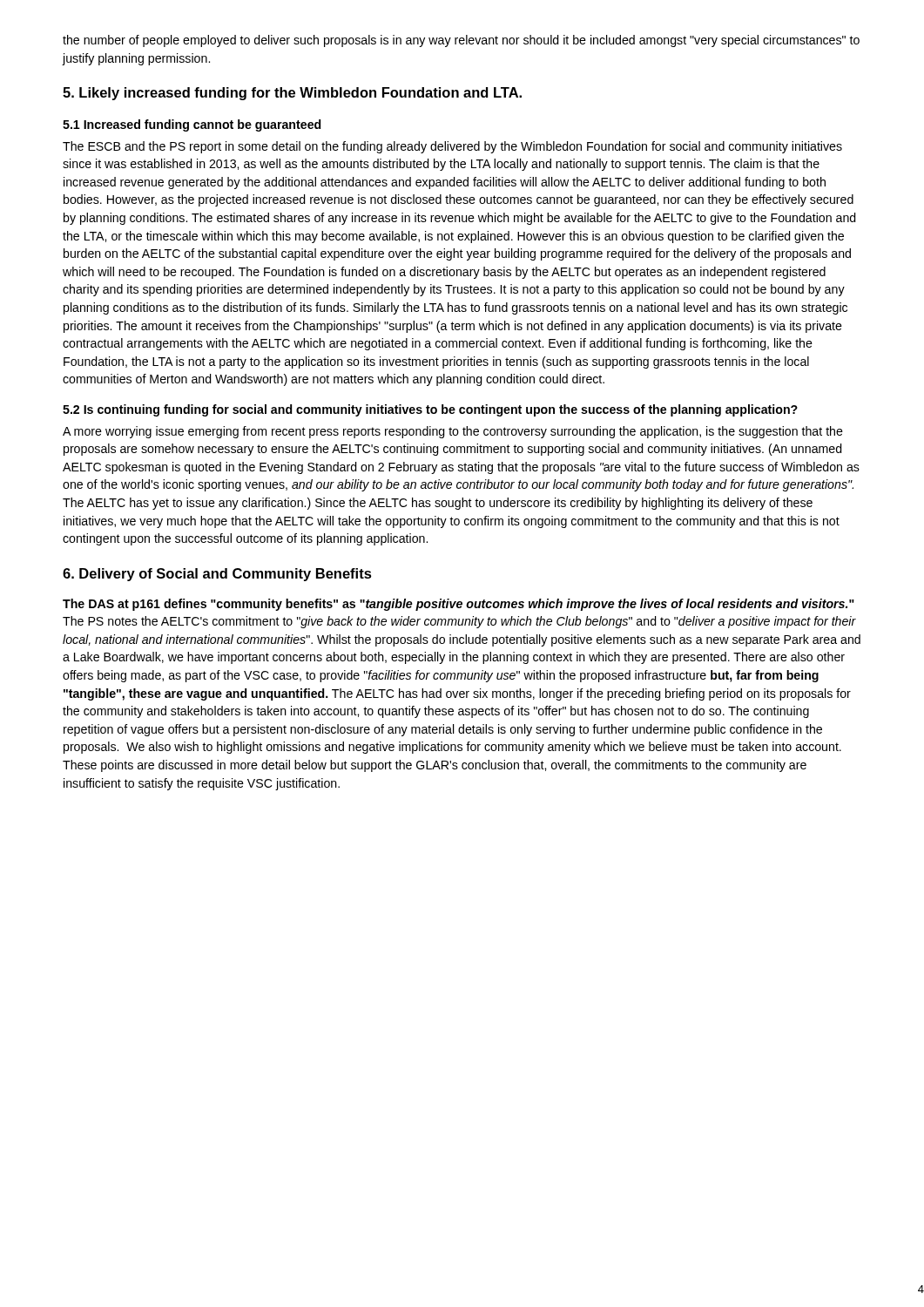Locate the block of text that opens with "The DAS at p161 defines "community benefits" as"

coord(462,693)
